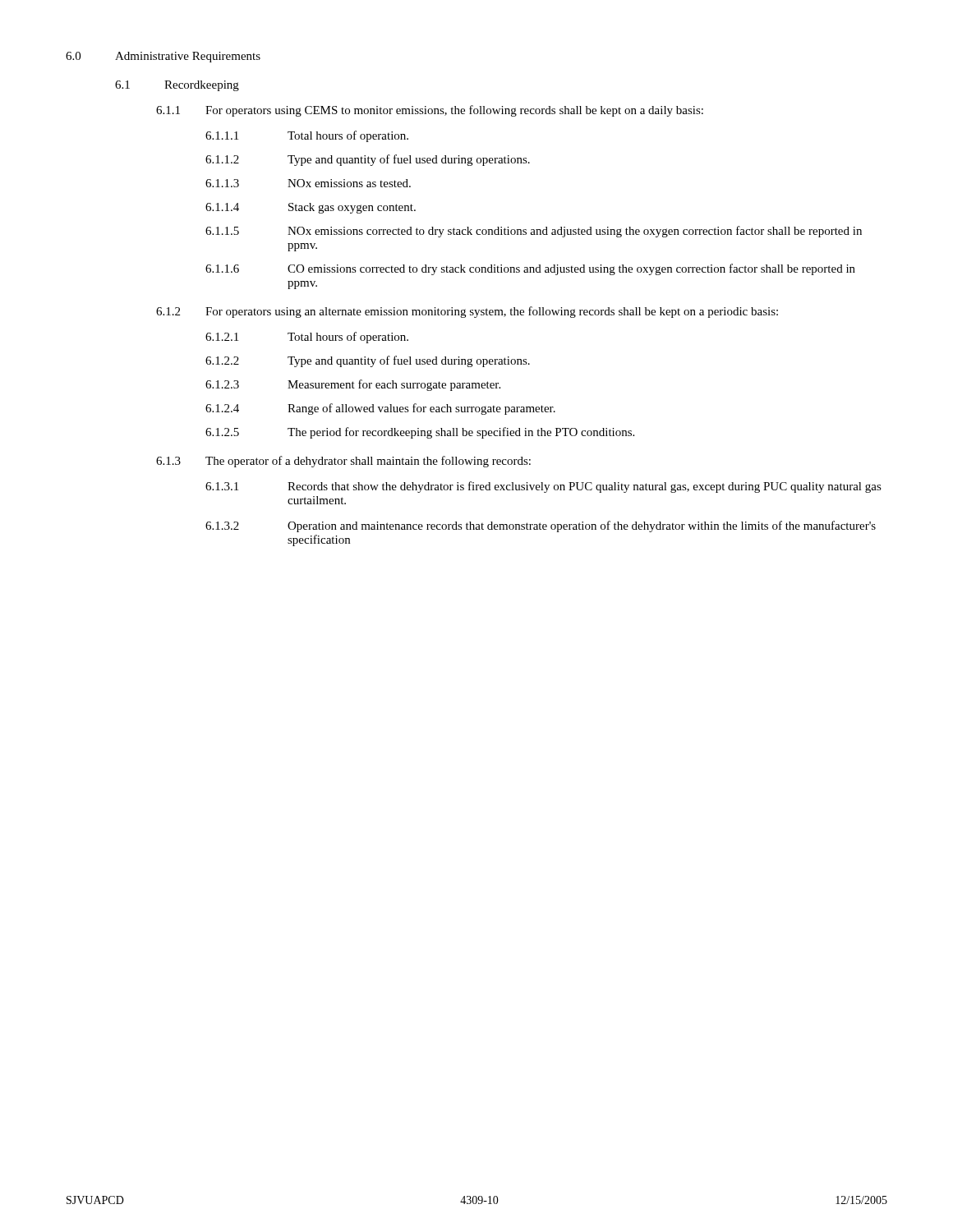Select the list item with the text "6.1.2.4 Range of allowed values"

click(546, 409)
